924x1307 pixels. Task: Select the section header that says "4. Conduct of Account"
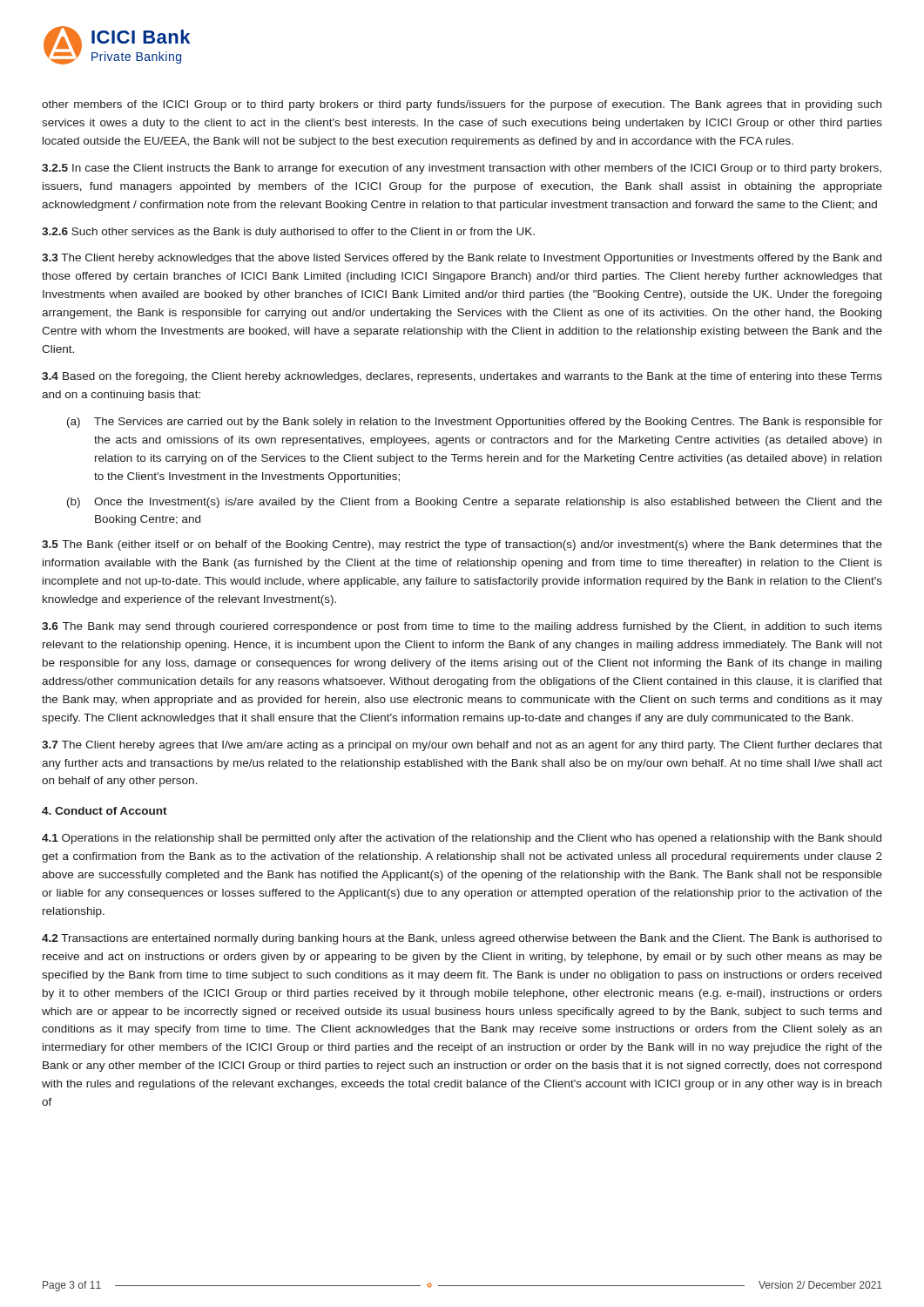coord(104,811)
